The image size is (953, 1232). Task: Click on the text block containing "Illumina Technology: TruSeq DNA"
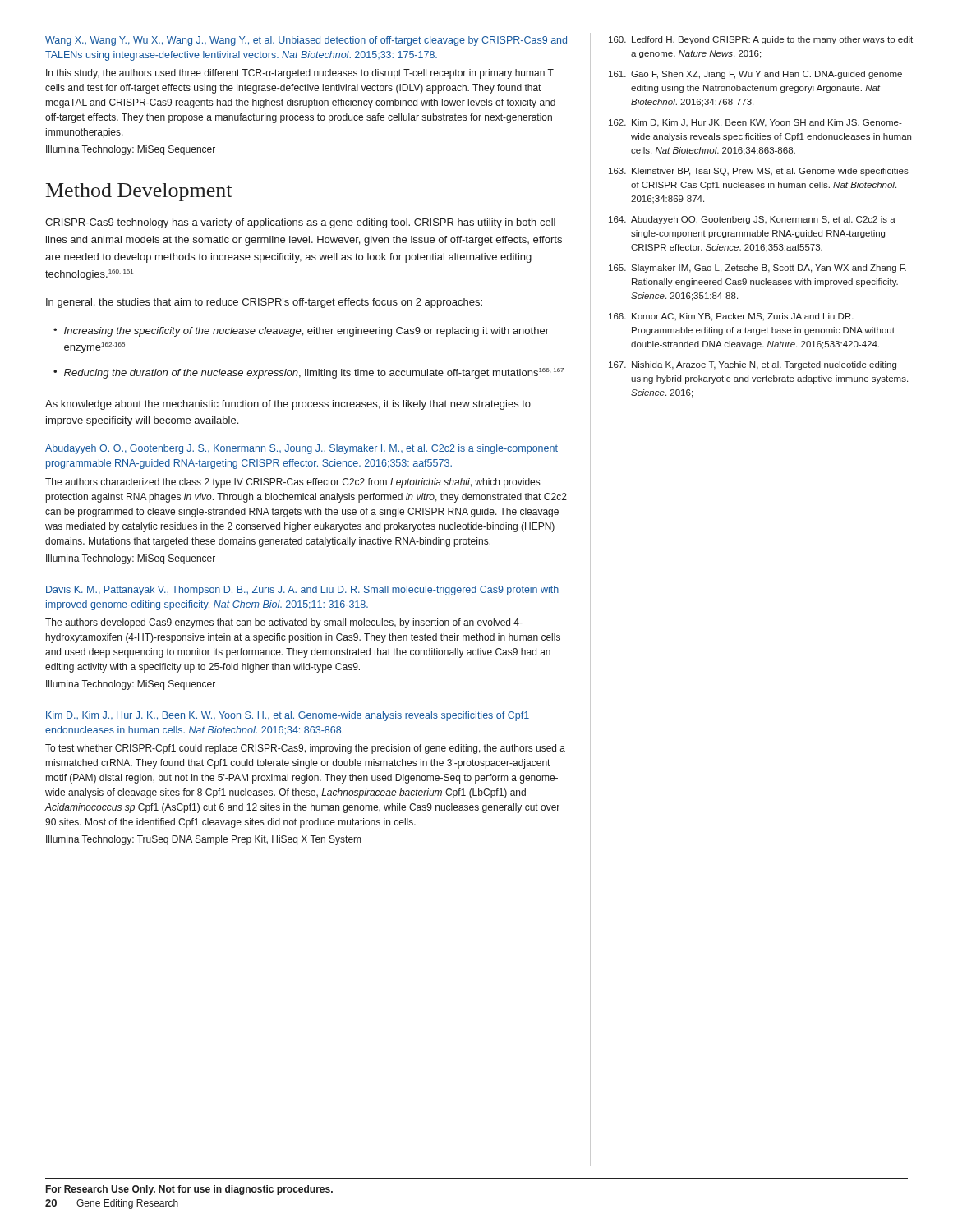pos(203,839)
